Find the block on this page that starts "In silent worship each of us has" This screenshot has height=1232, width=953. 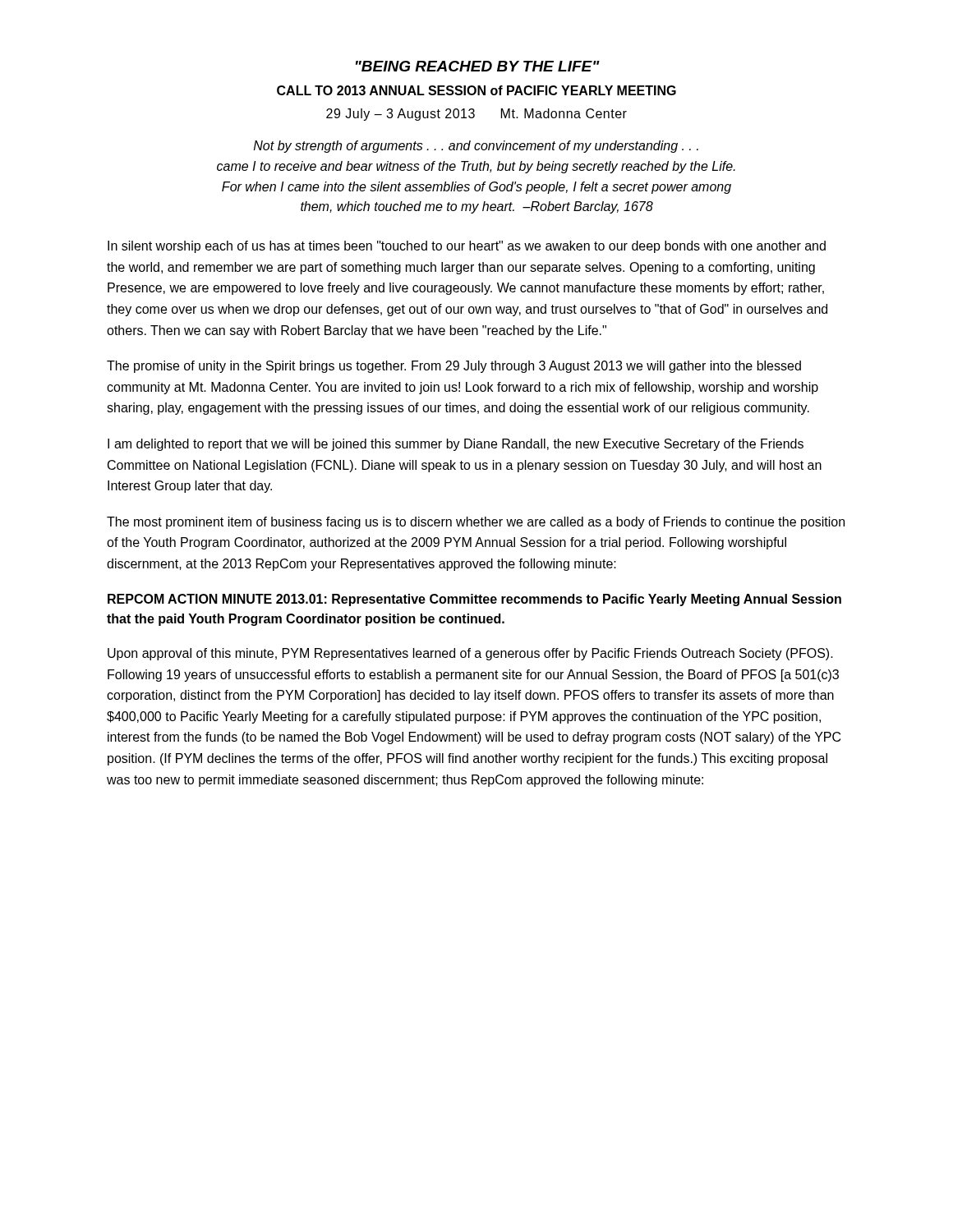[468, 288]
